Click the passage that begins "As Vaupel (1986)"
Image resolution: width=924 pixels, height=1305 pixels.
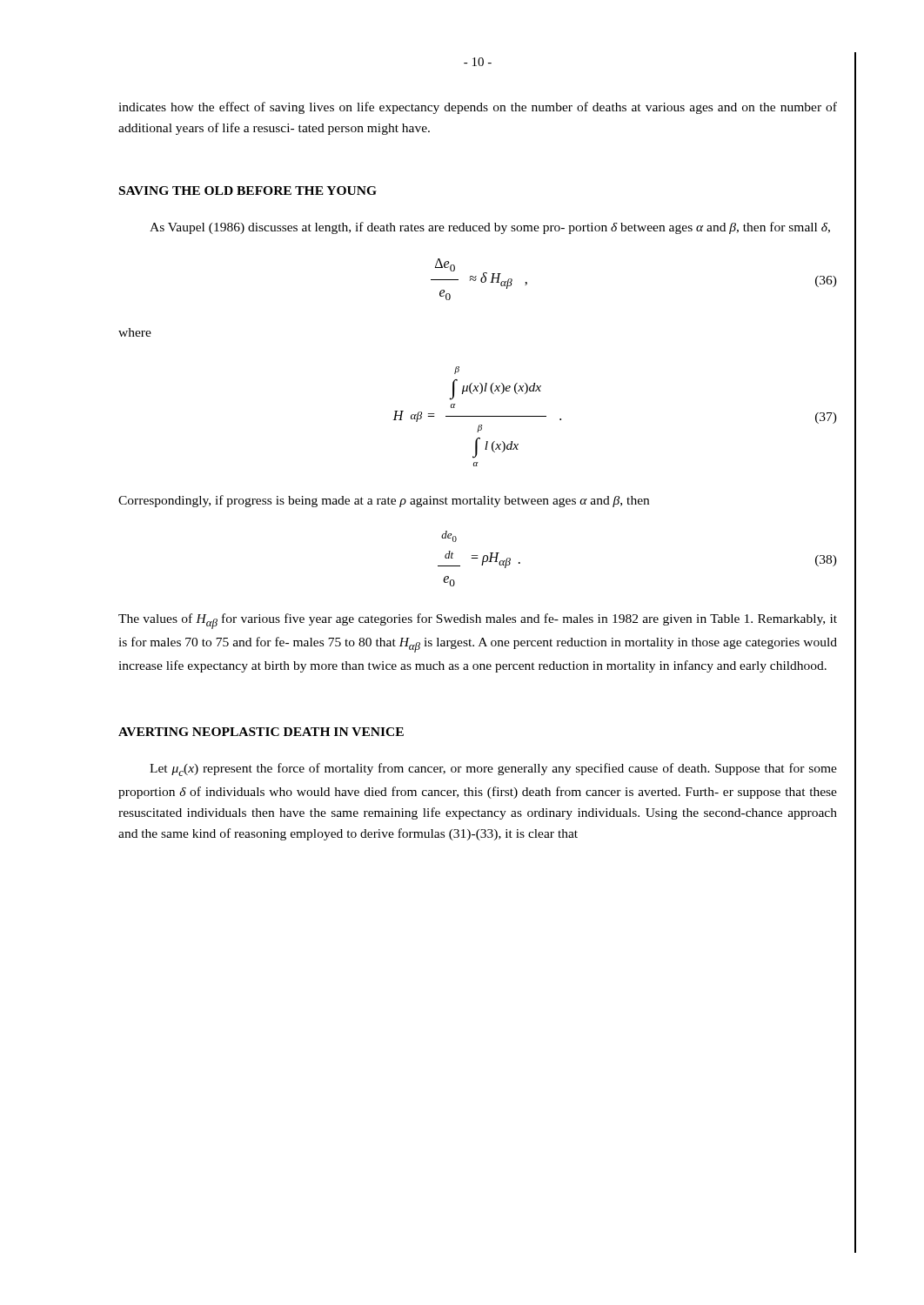pyautogui.click(x=490, y=227)
